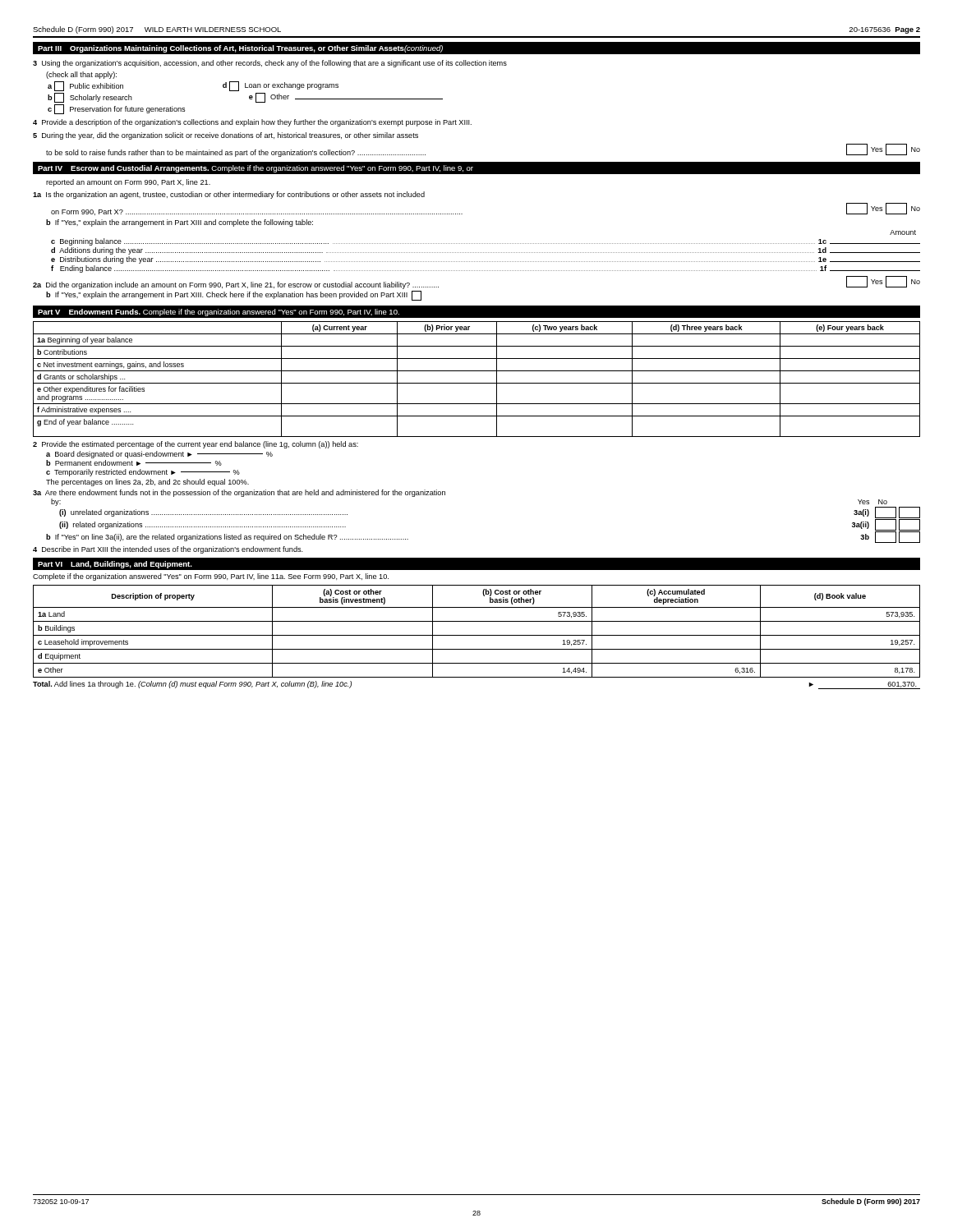The height and width of the screenshot is (1232, 953).
Task: Click where it says "c Preservation for future generations"
Action: tap(117, 109)
